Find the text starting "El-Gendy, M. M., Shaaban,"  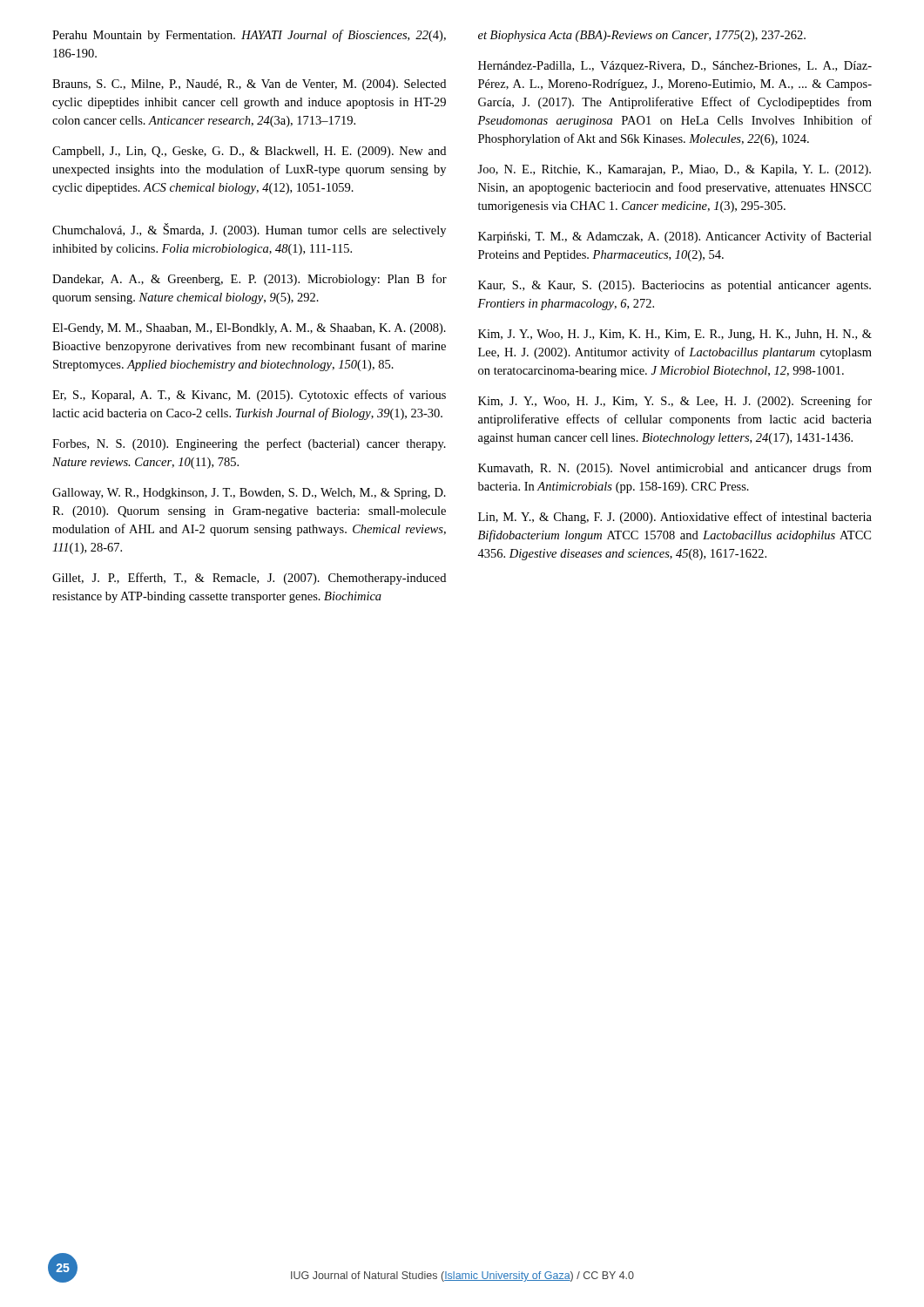pyautogui.click(x=249, y=346)
